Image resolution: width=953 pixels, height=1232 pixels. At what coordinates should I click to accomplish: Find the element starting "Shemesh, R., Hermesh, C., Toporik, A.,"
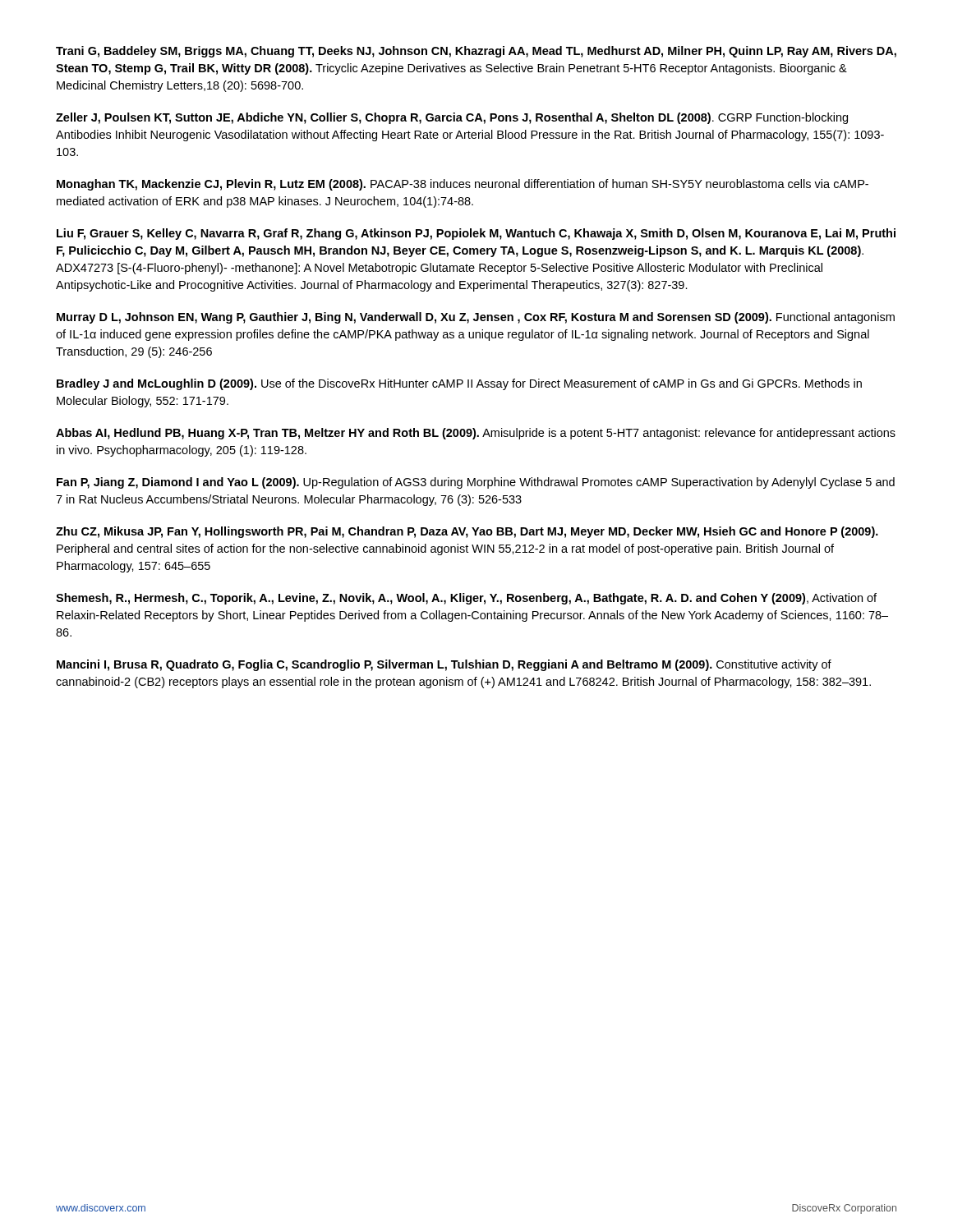pos(472,615)
